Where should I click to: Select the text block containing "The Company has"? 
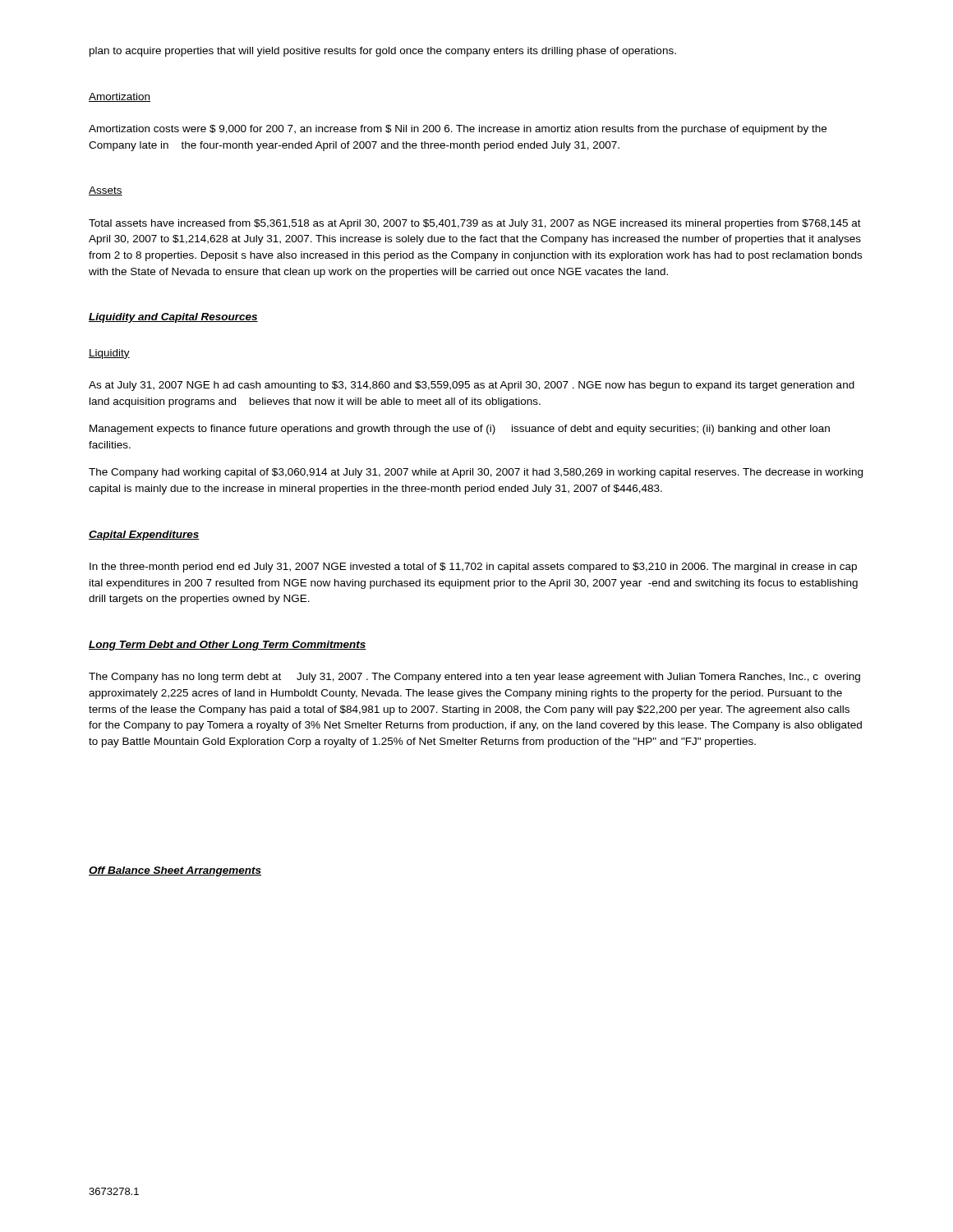[x=476, y=709]
